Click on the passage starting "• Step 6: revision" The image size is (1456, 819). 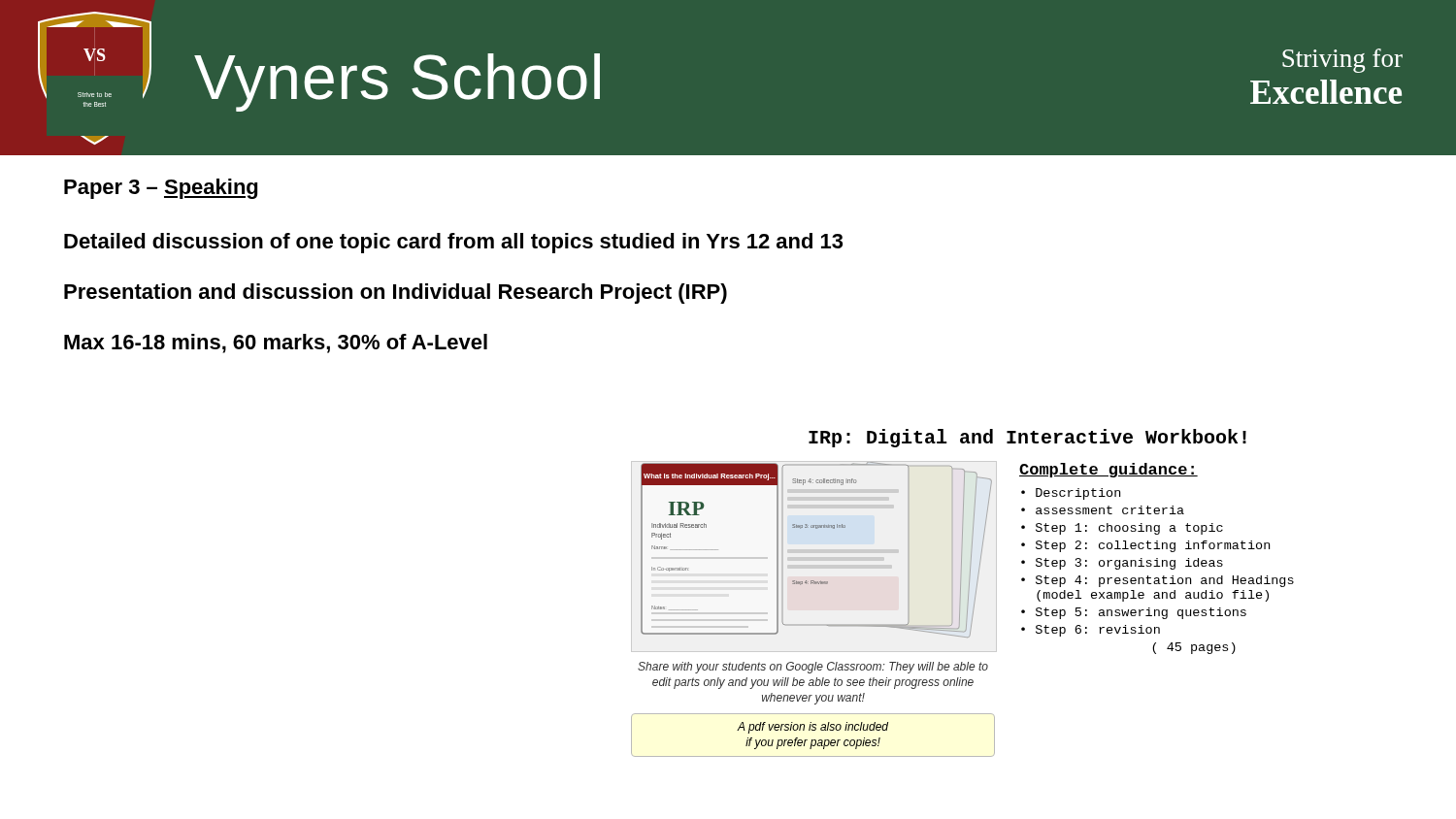click(x=1090, y=630)
